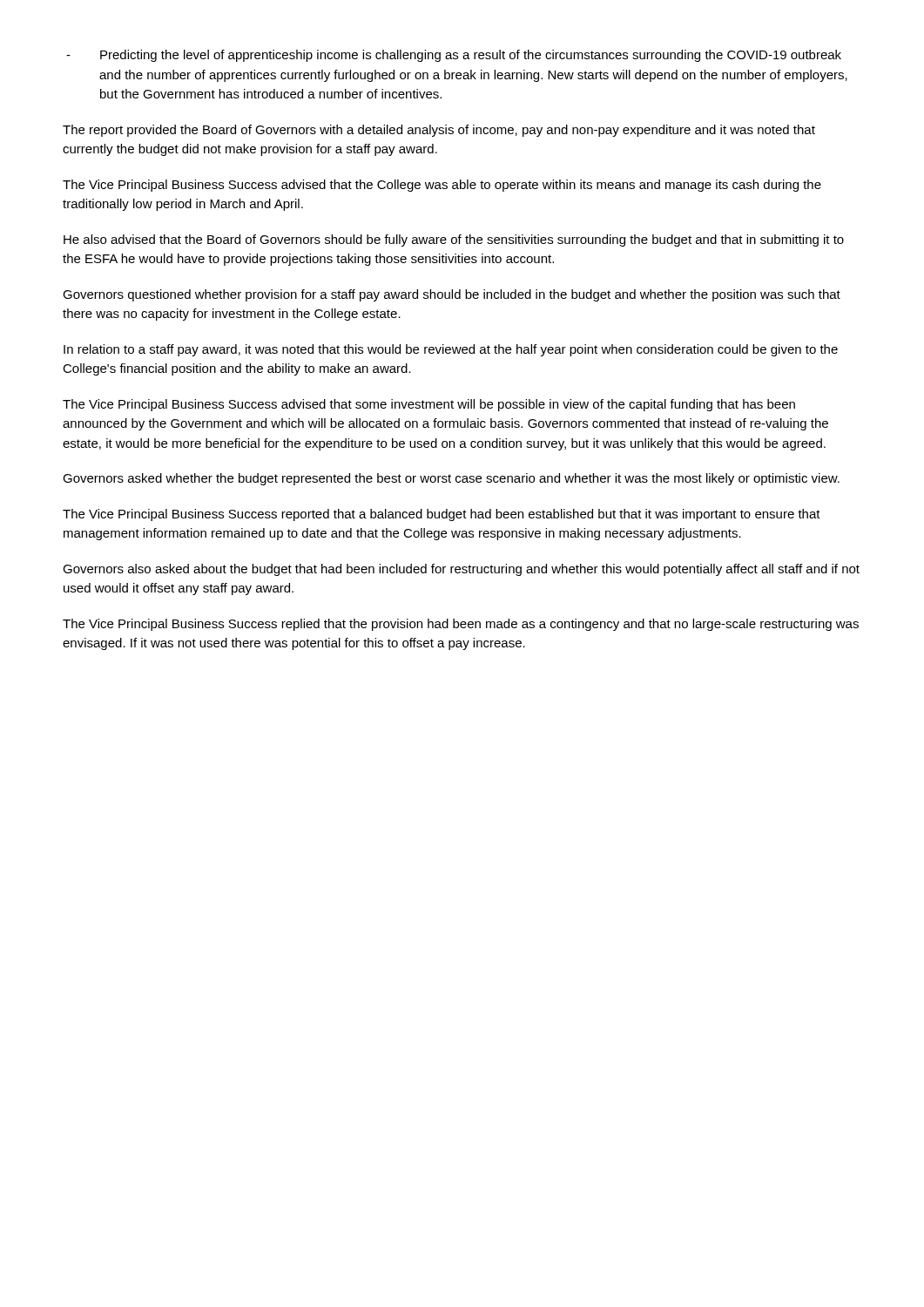
Task: Click on the passage starting "In relation to a staff pay award,"
Action: tap(450, 358)
